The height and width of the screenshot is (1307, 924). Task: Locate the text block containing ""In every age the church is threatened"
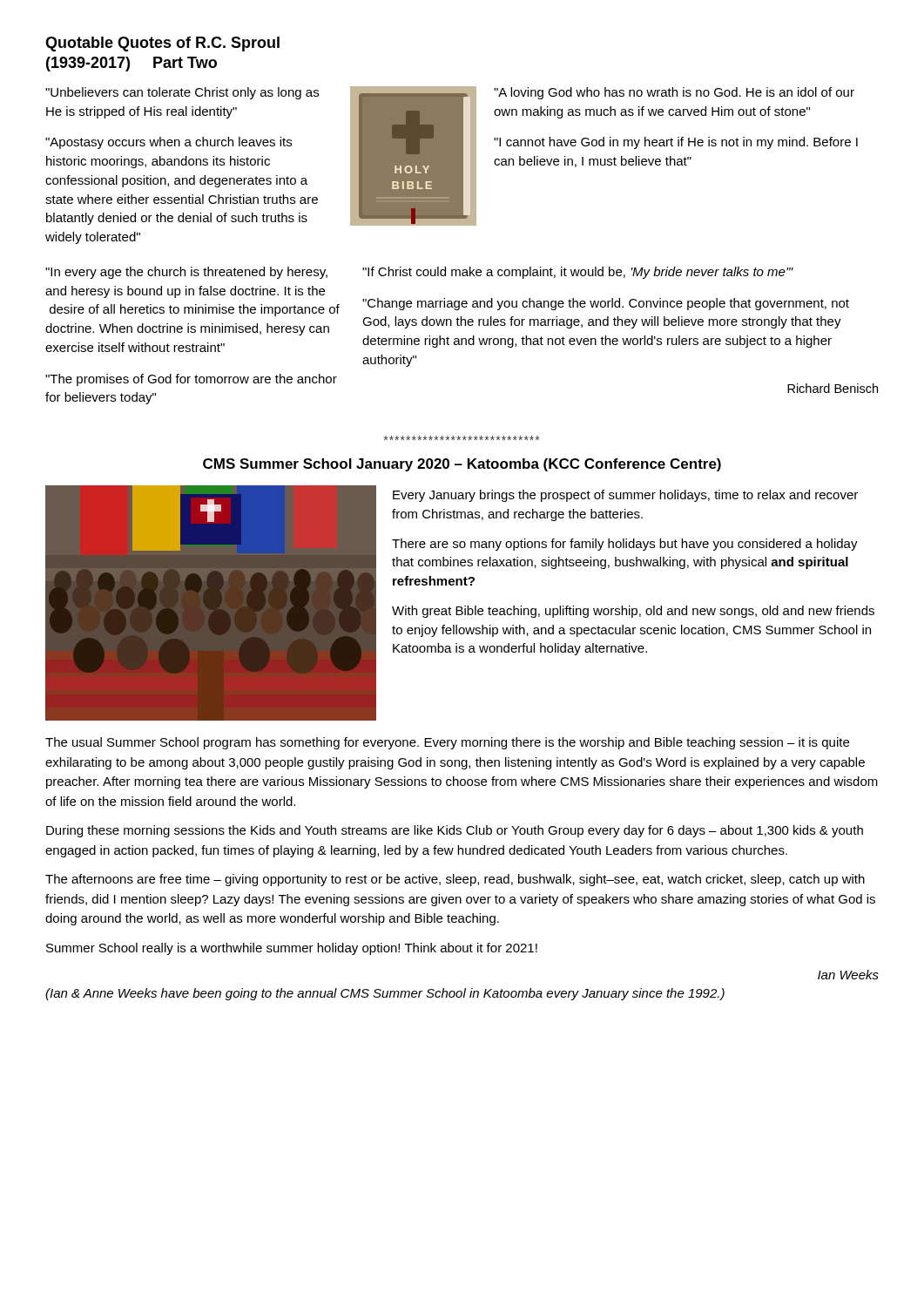(192, 309)
